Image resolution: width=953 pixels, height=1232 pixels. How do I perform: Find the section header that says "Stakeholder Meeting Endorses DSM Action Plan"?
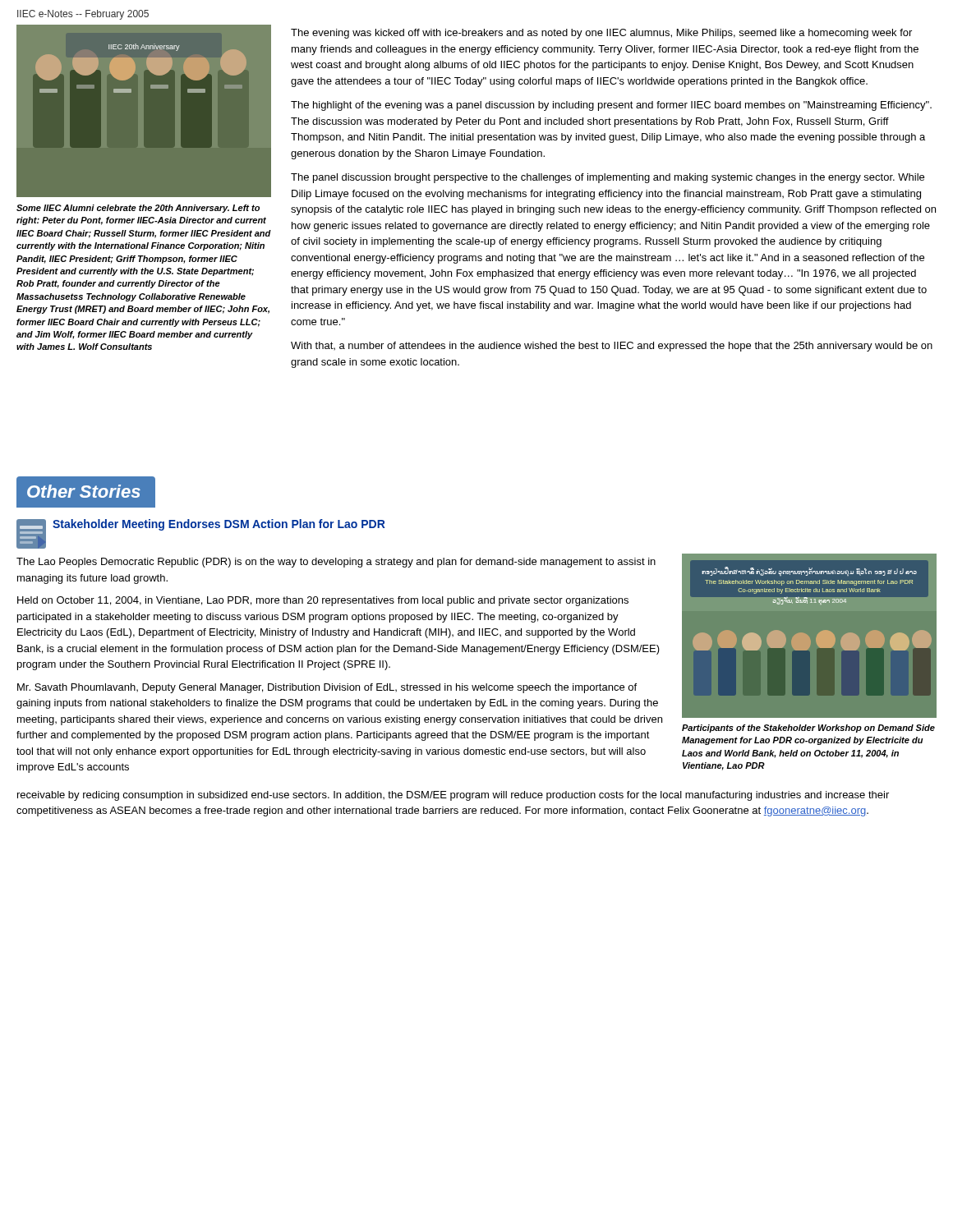[x=219, y=524]
